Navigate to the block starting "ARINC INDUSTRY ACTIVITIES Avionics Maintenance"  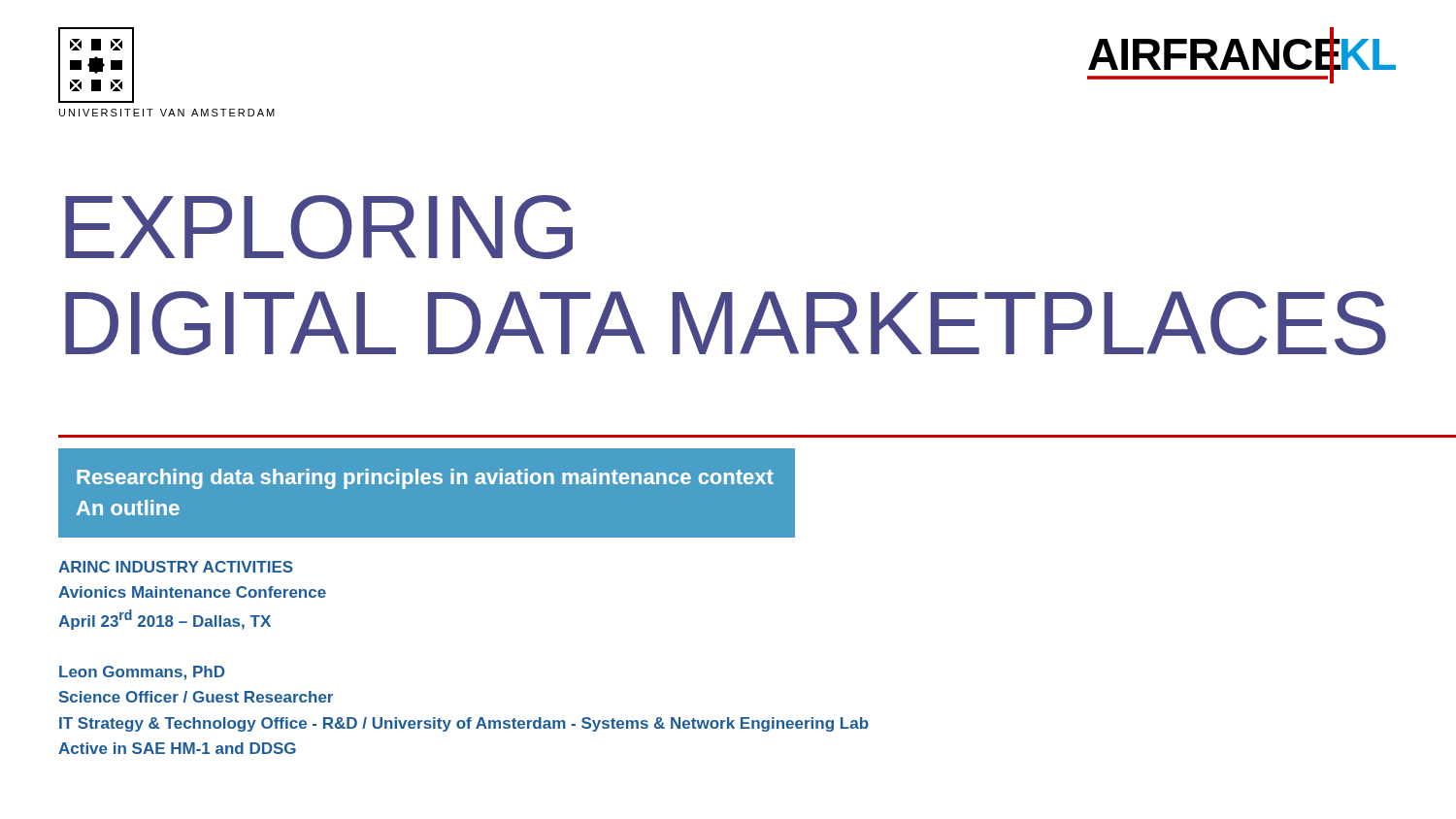click(192, 595)
